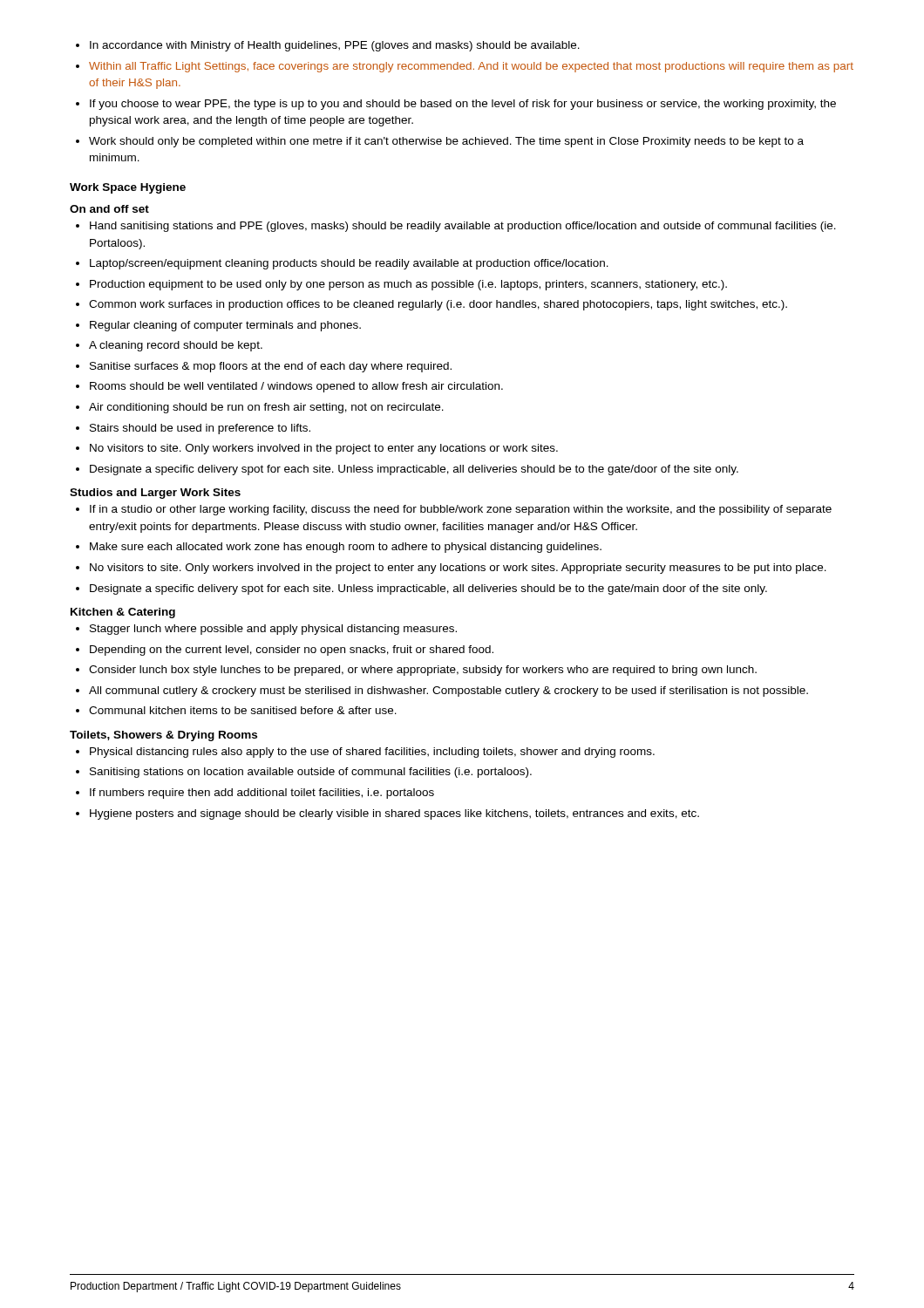Viewport: 924px width, 1308px height.
Task: Locate the element starting "Stagger lunch where possible"
Action: click(x=462, y=670)
